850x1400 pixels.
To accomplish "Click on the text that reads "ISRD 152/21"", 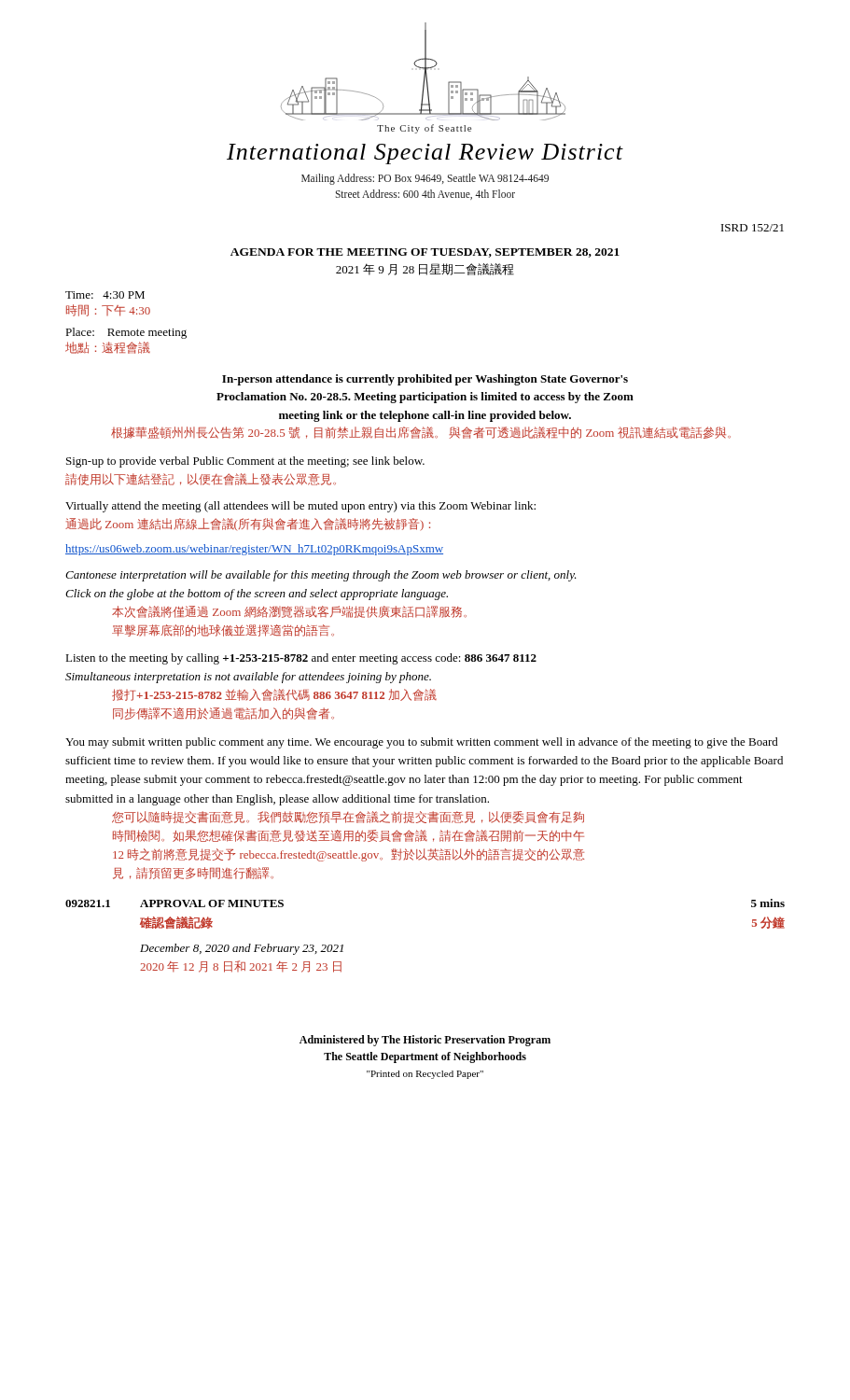I will pyautogui.click(x=753, y=227).
